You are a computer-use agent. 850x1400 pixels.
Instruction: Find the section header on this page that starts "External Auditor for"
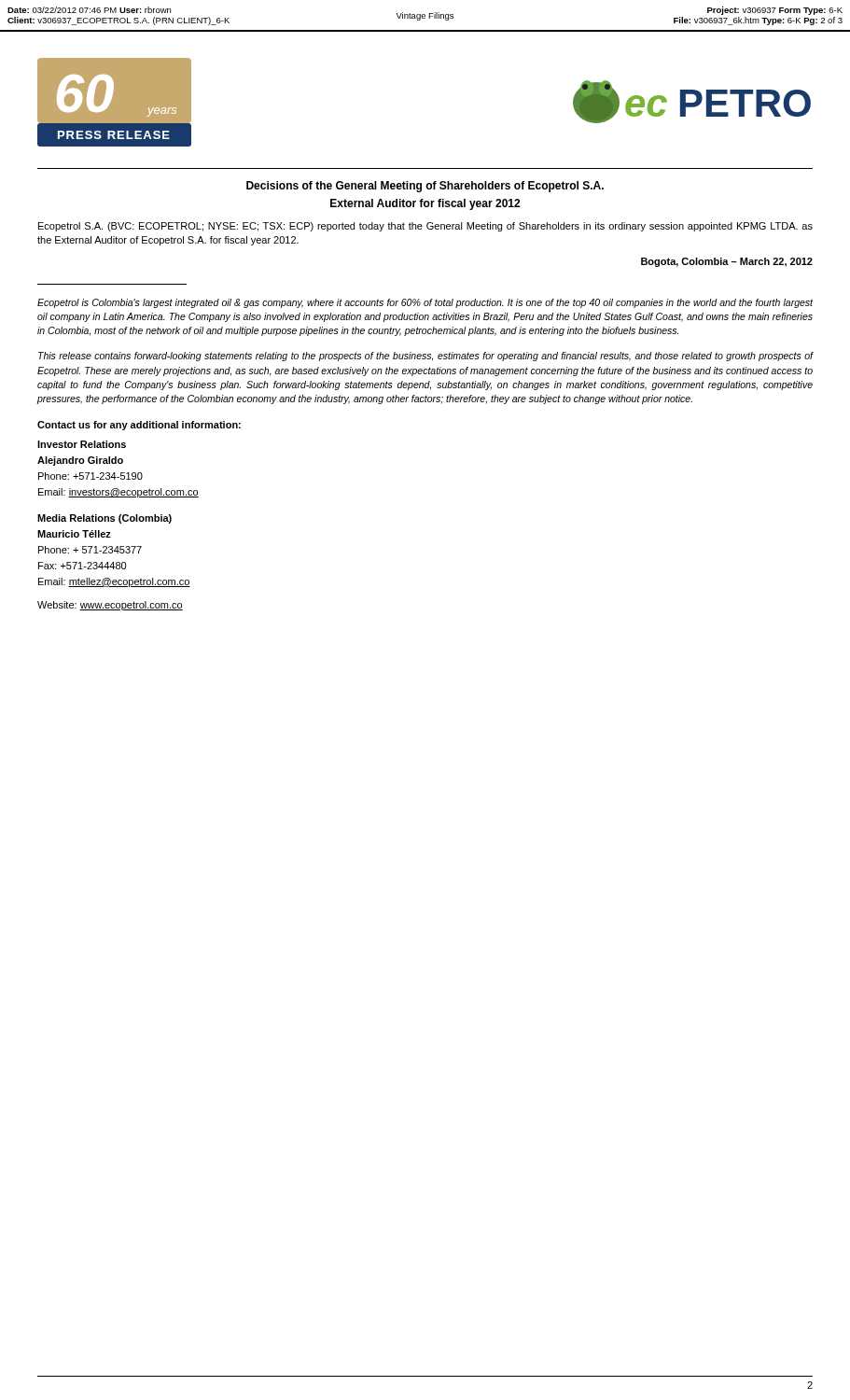(x=425, y=203)
